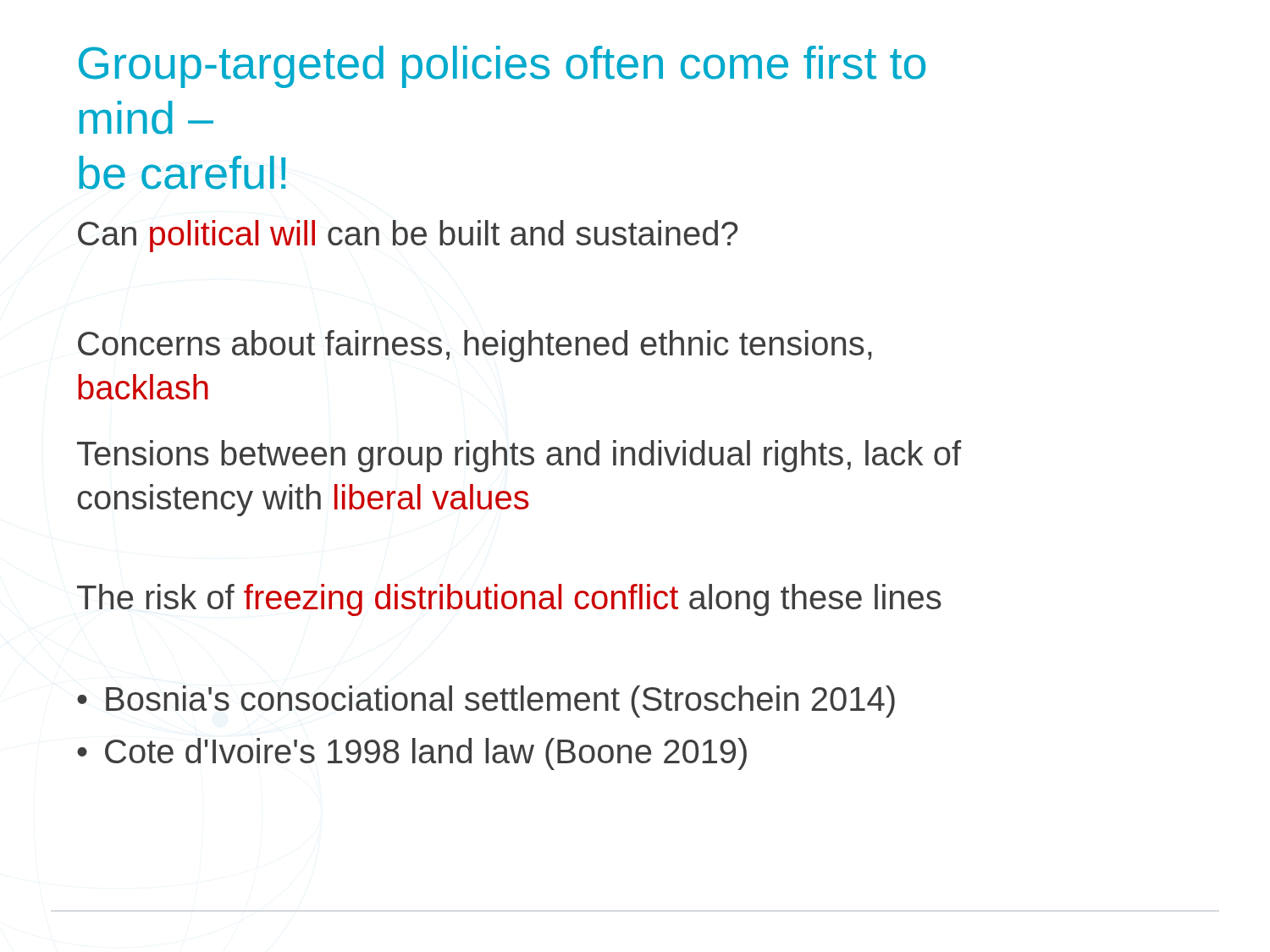Select the text block that reads "Concerns about fairness, heightened"
The image size is (1270, 952).
[475, 366]
